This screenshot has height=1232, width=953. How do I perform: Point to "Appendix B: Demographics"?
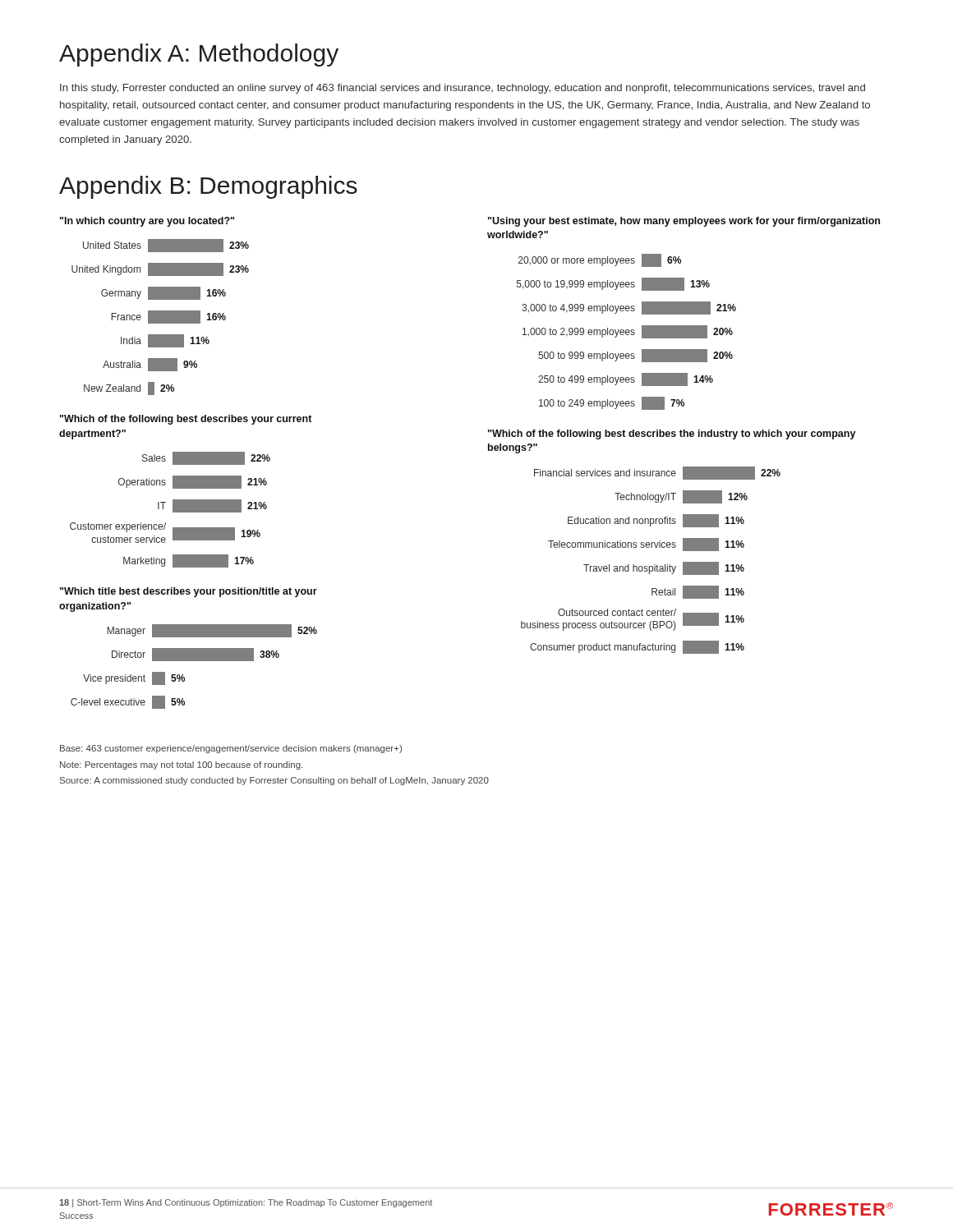(x=209, y=185)
